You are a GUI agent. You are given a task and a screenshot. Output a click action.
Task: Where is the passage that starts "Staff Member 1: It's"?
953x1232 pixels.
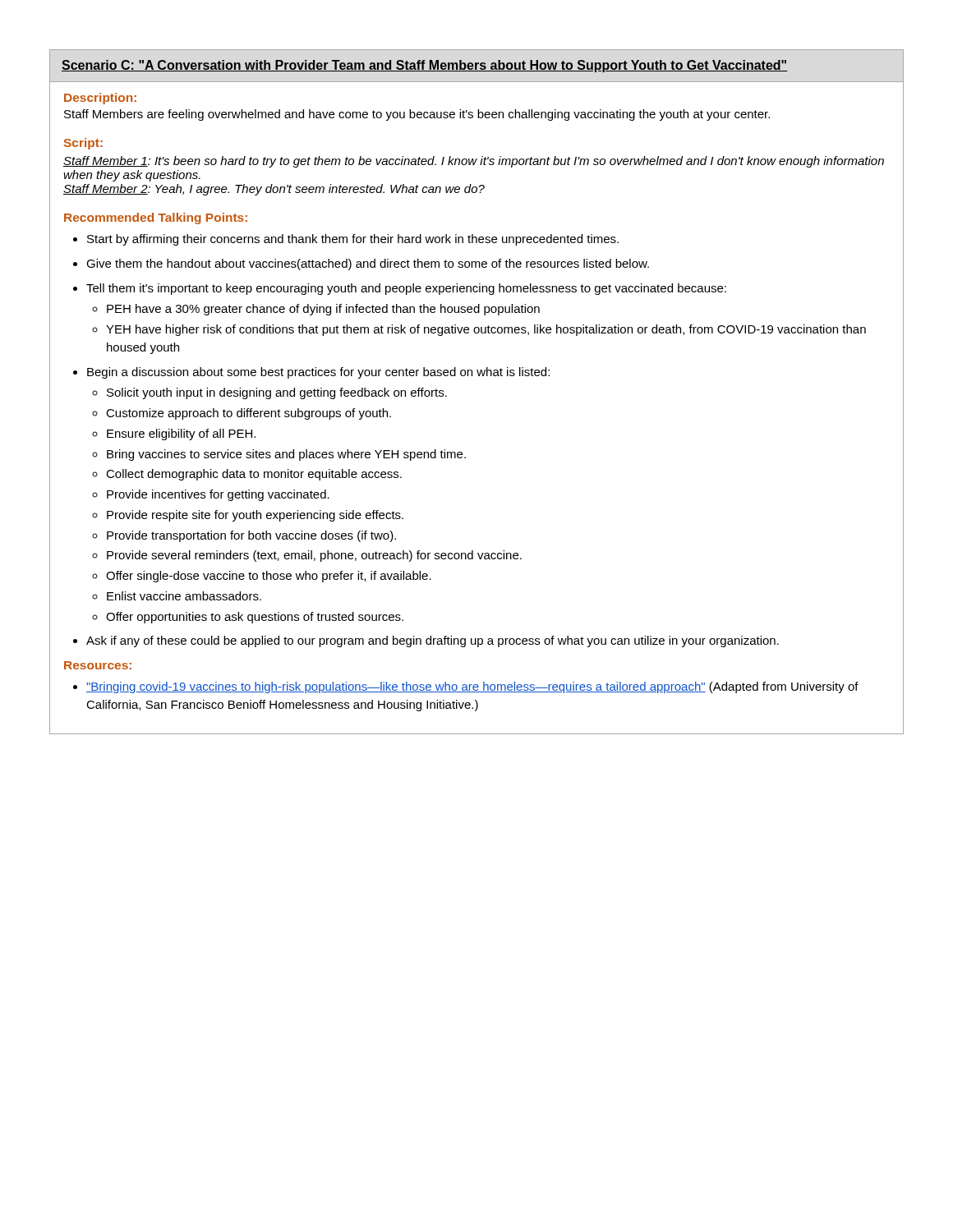pos(474,175)
